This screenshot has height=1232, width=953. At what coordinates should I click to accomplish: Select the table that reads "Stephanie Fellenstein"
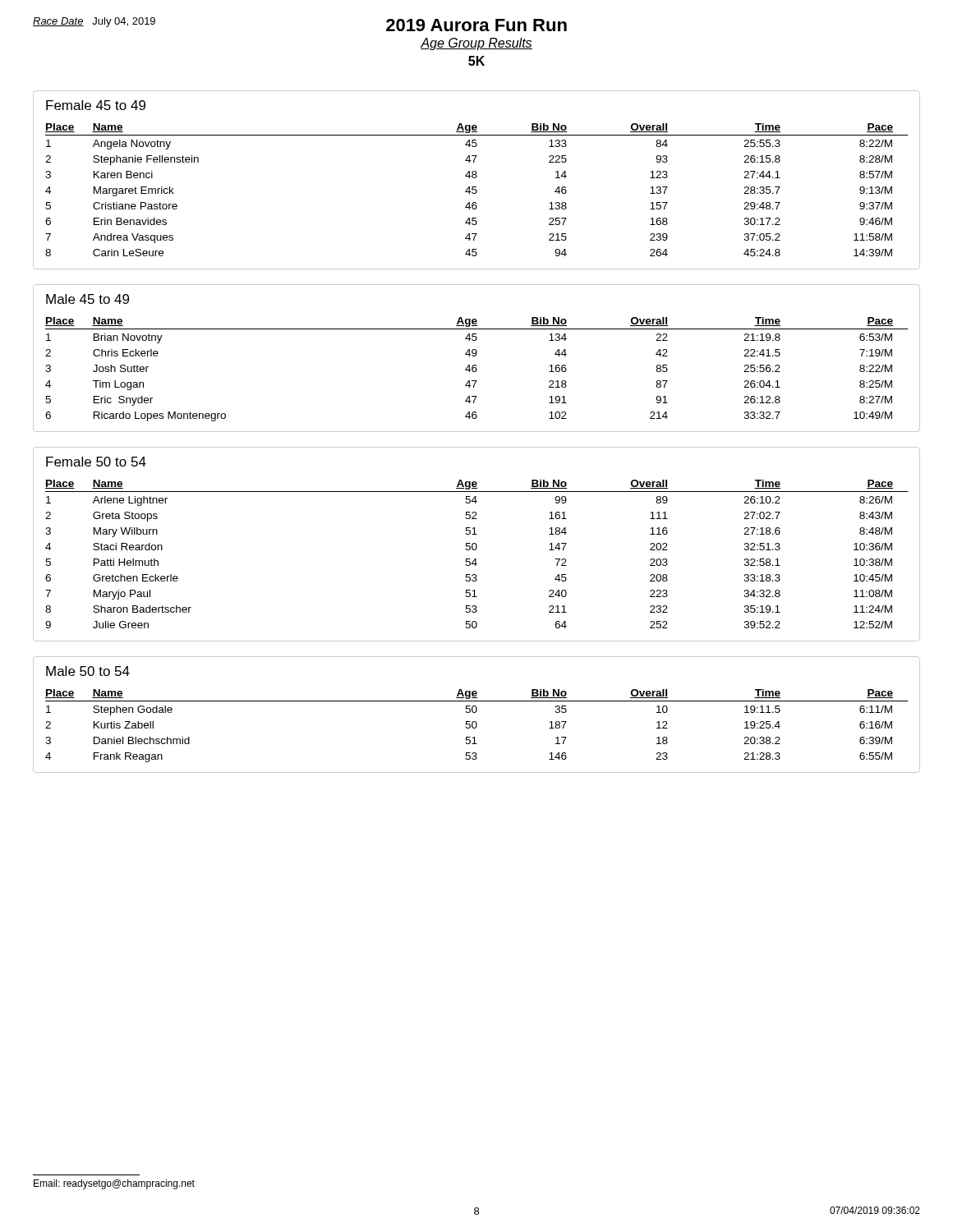click(x=476, y=190)
